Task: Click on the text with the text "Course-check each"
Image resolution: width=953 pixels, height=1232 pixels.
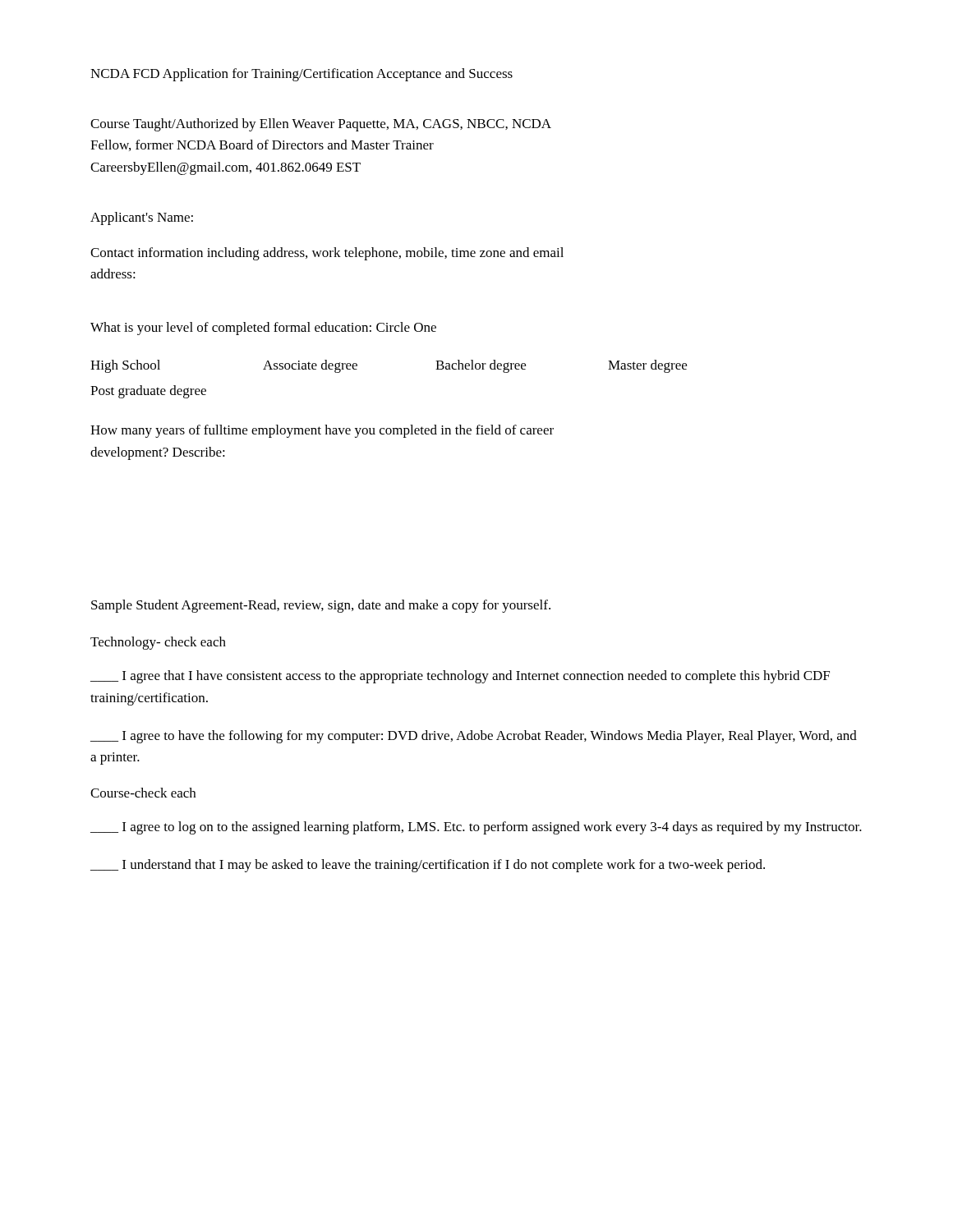Action: click(x=143, y=793)
